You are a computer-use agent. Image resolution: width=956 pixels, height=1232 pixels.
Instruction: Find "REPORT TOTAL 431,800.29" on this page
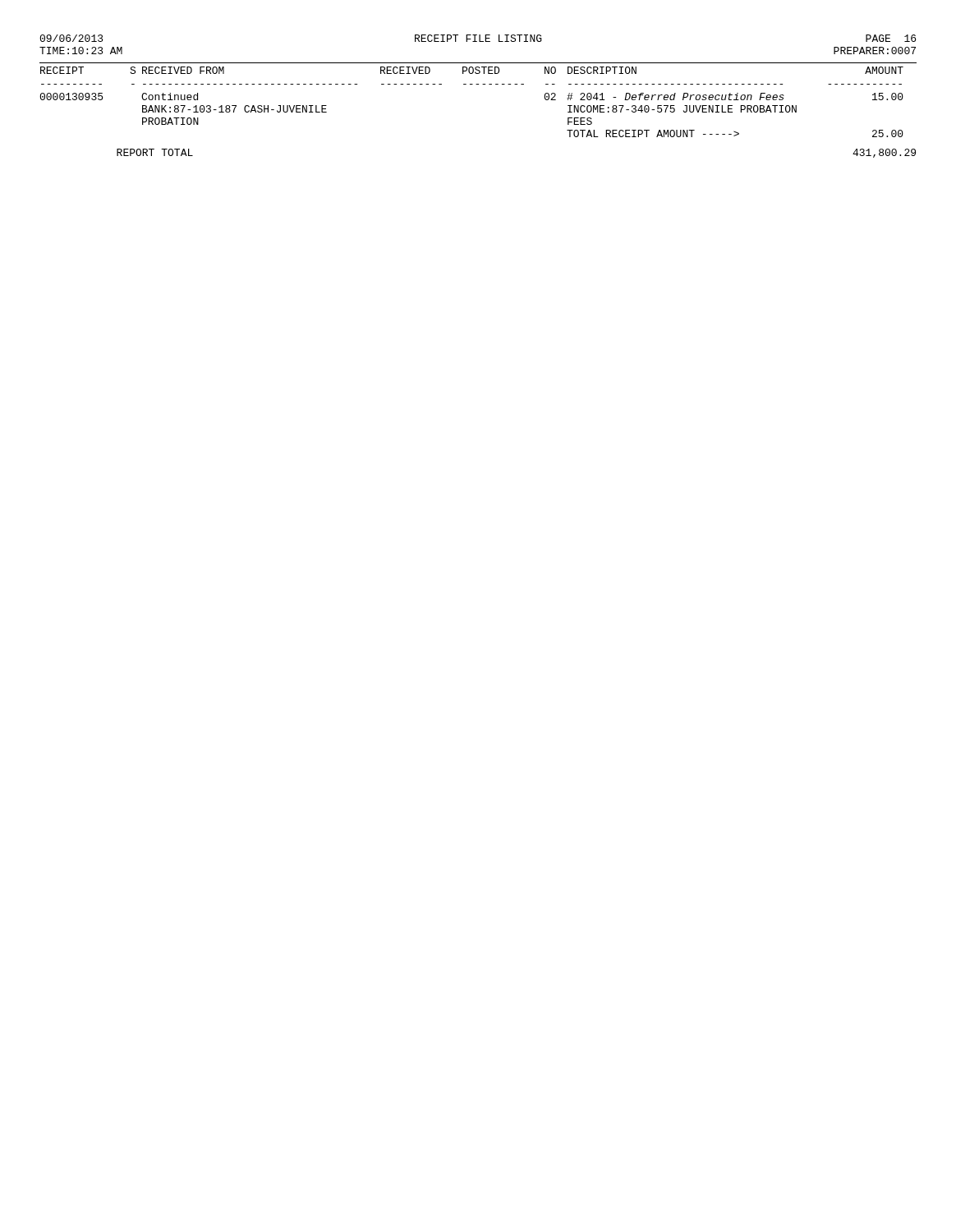152,153
